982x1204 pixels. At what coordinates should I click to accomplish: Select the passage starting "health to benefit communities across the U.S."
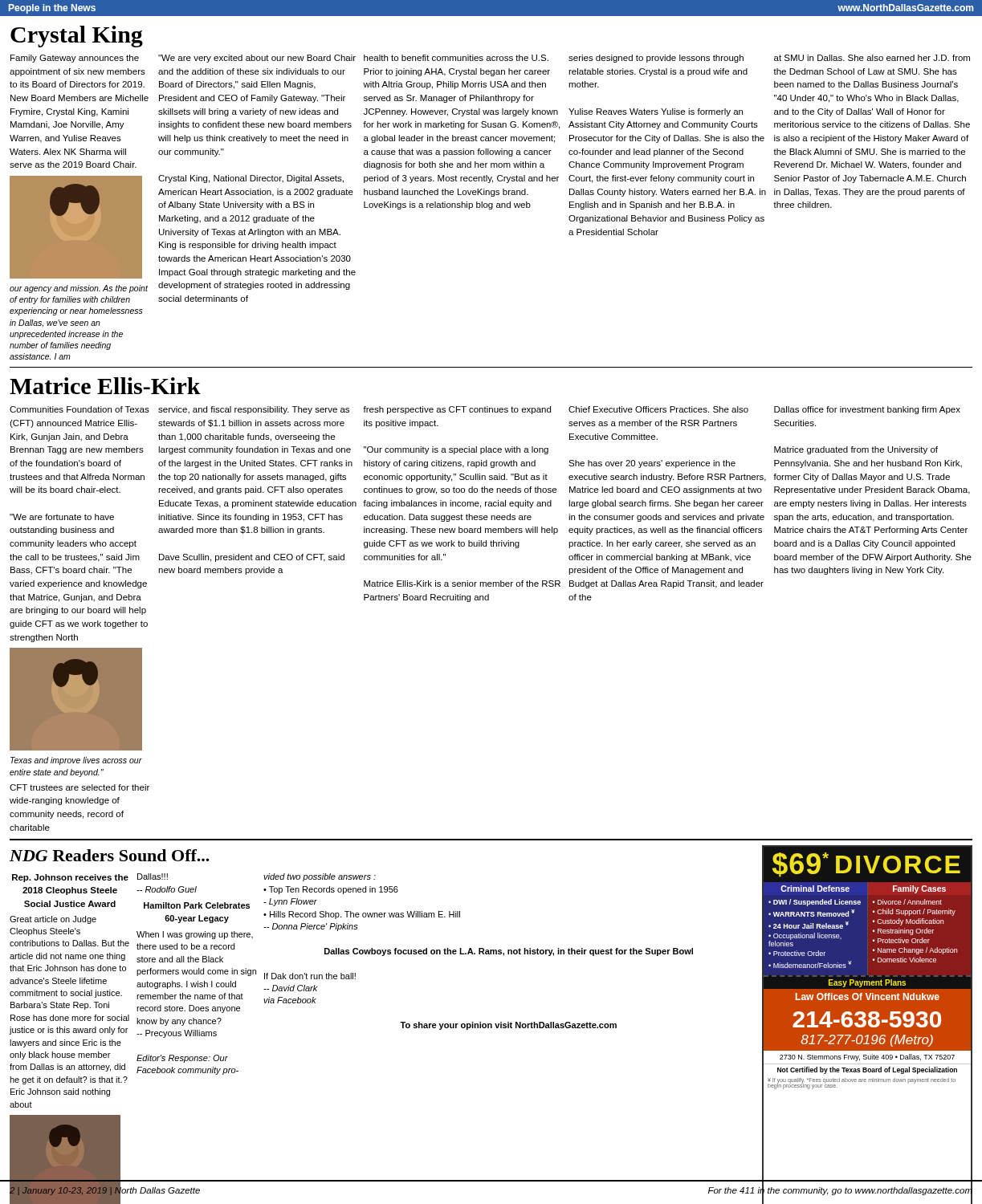[x=462, y=131]
